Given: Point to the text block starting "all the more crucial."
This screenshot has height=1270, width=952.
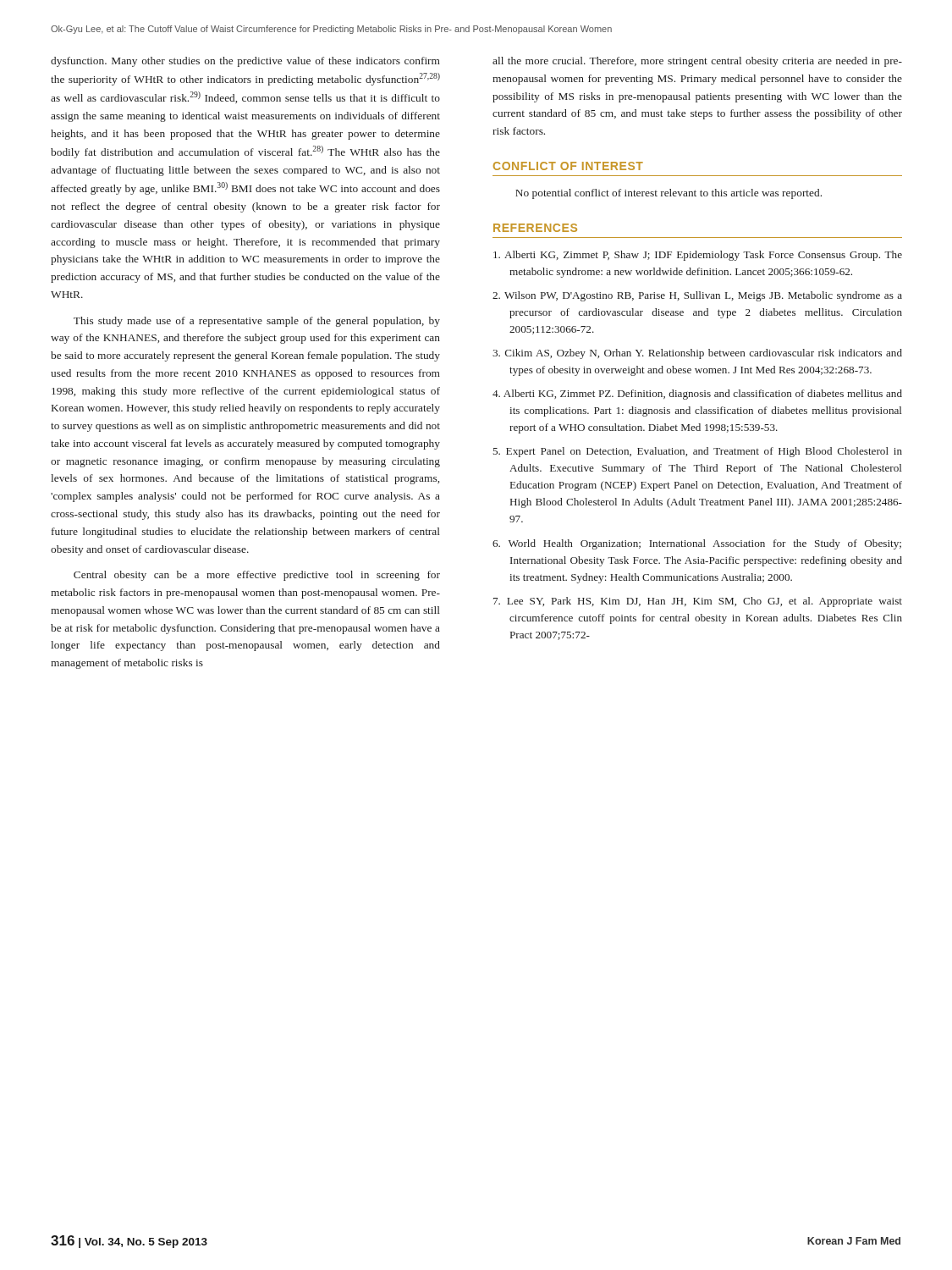Looking at the screenshot, I should (697, 96).
